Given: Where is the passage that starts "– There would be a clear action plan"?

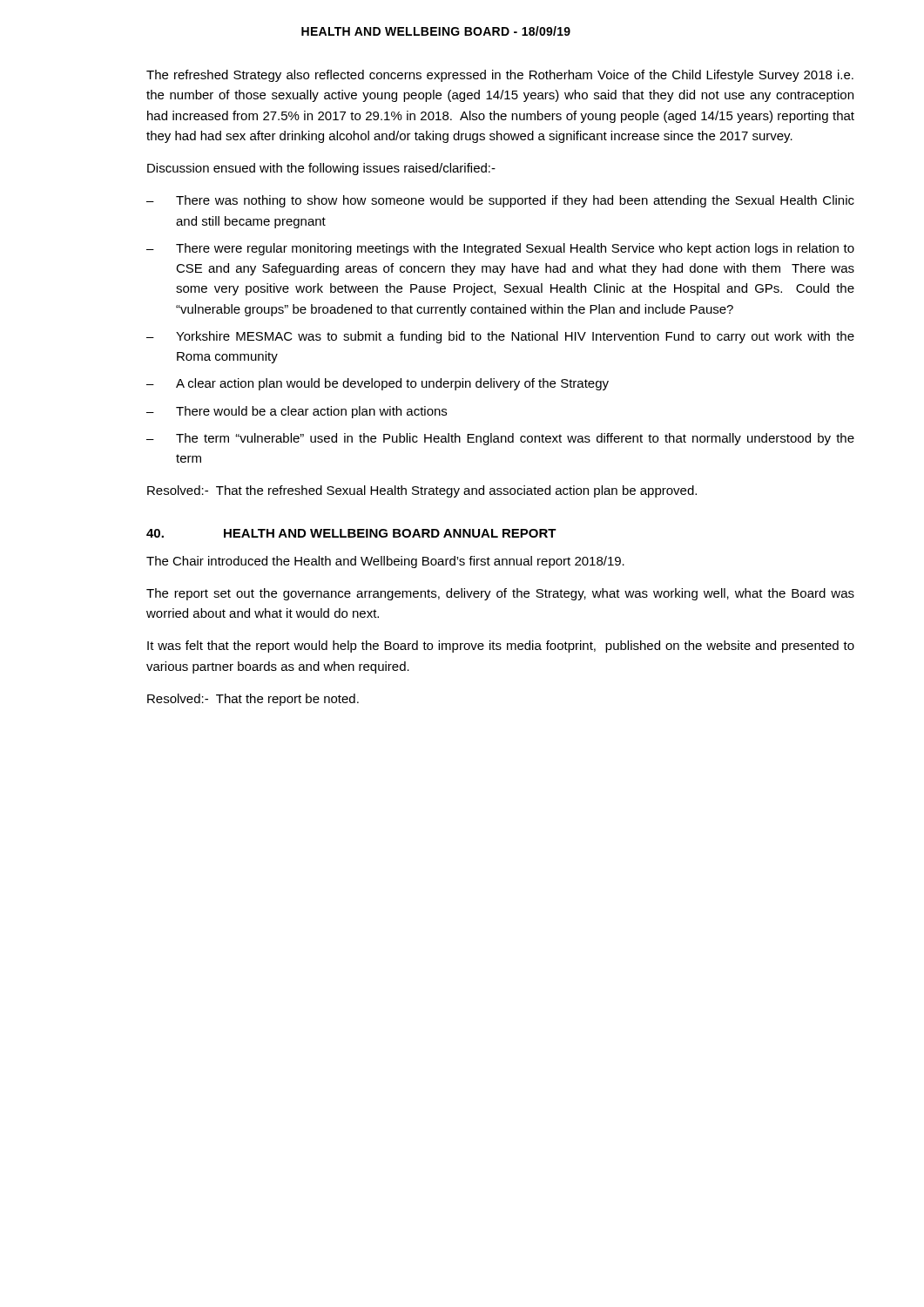Looking at the screenshot, I should click(297, 412).
